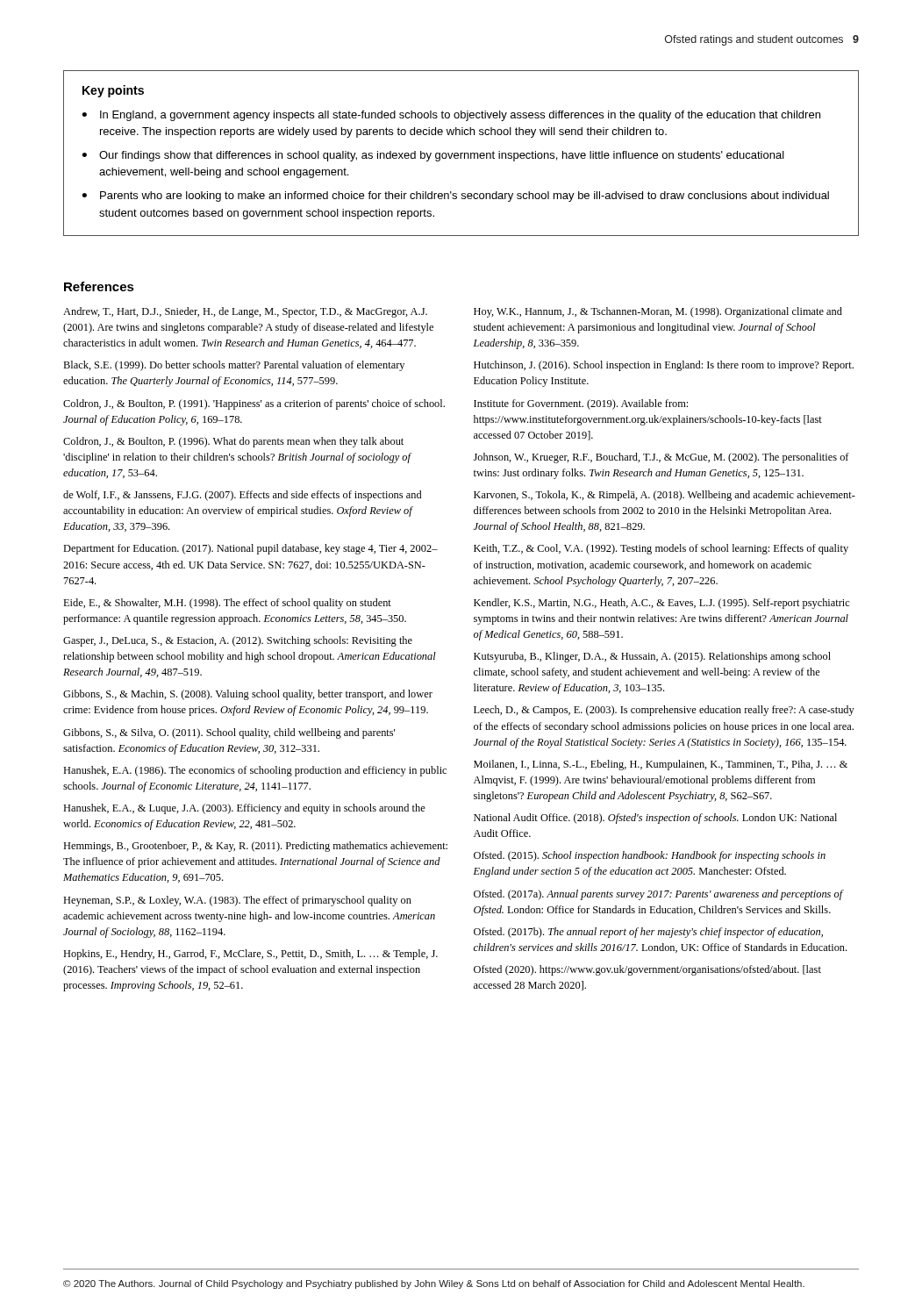Navigate to the region starting "Gibbons, S., & Machin, S. (2008)."
922x1316 pixels.
[x=248, y=702]
